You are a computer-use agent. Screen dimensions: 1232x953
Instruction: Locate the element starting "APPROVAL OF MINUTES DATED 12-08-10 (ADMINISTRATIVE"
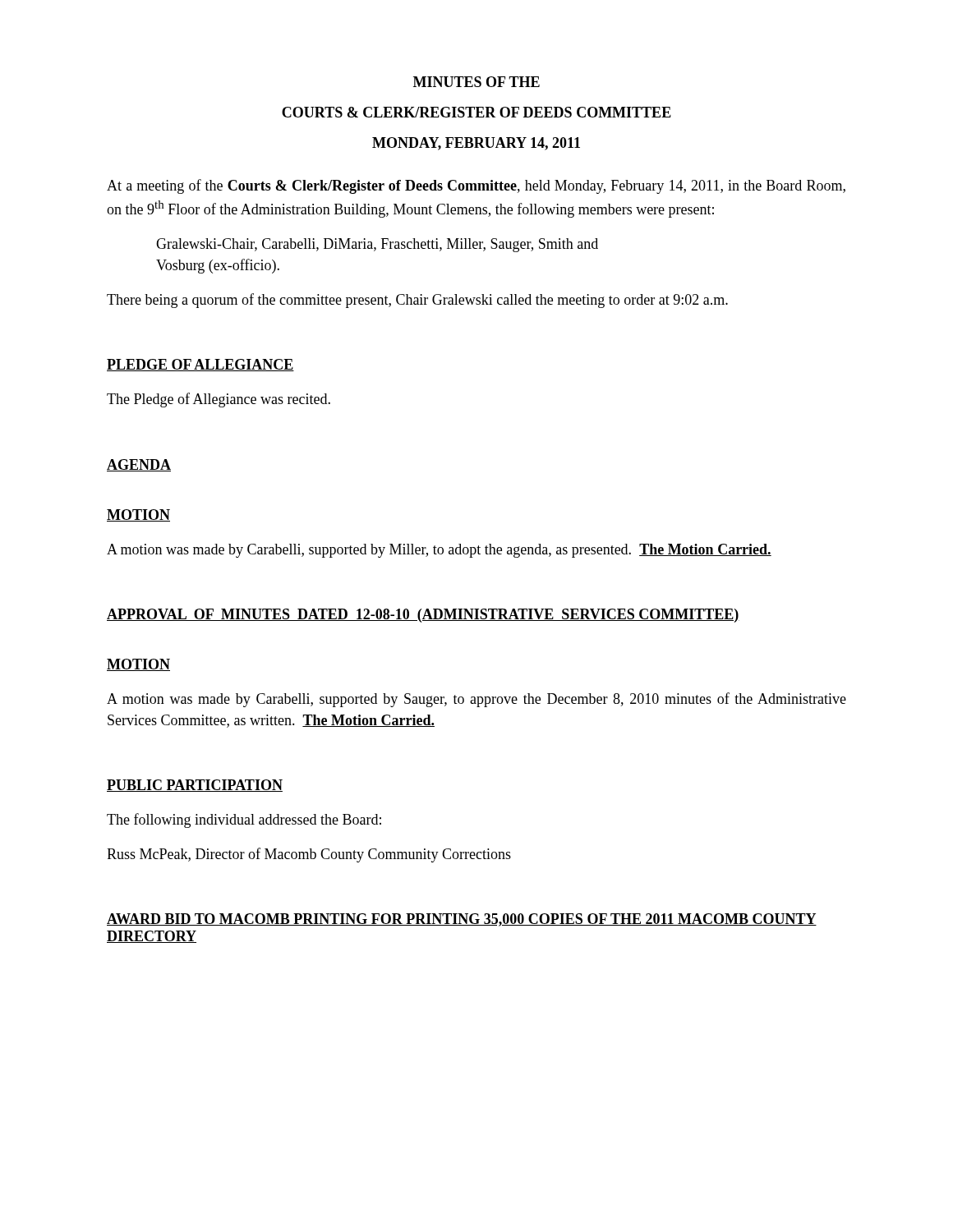click(x=423, y=614)
